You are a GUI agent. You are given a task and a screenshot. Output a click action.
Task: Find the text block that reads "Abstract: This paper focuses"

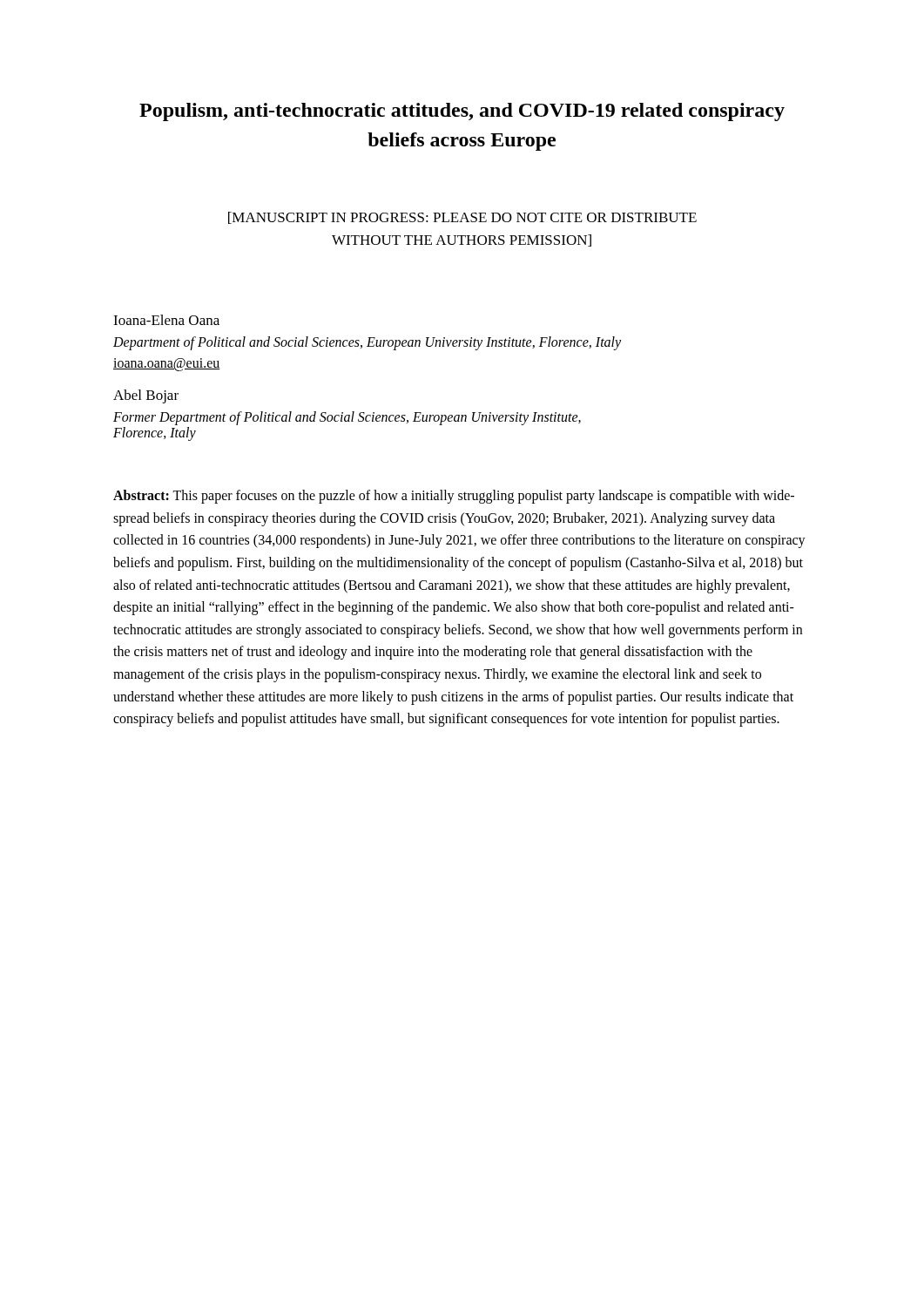(459, 607)
